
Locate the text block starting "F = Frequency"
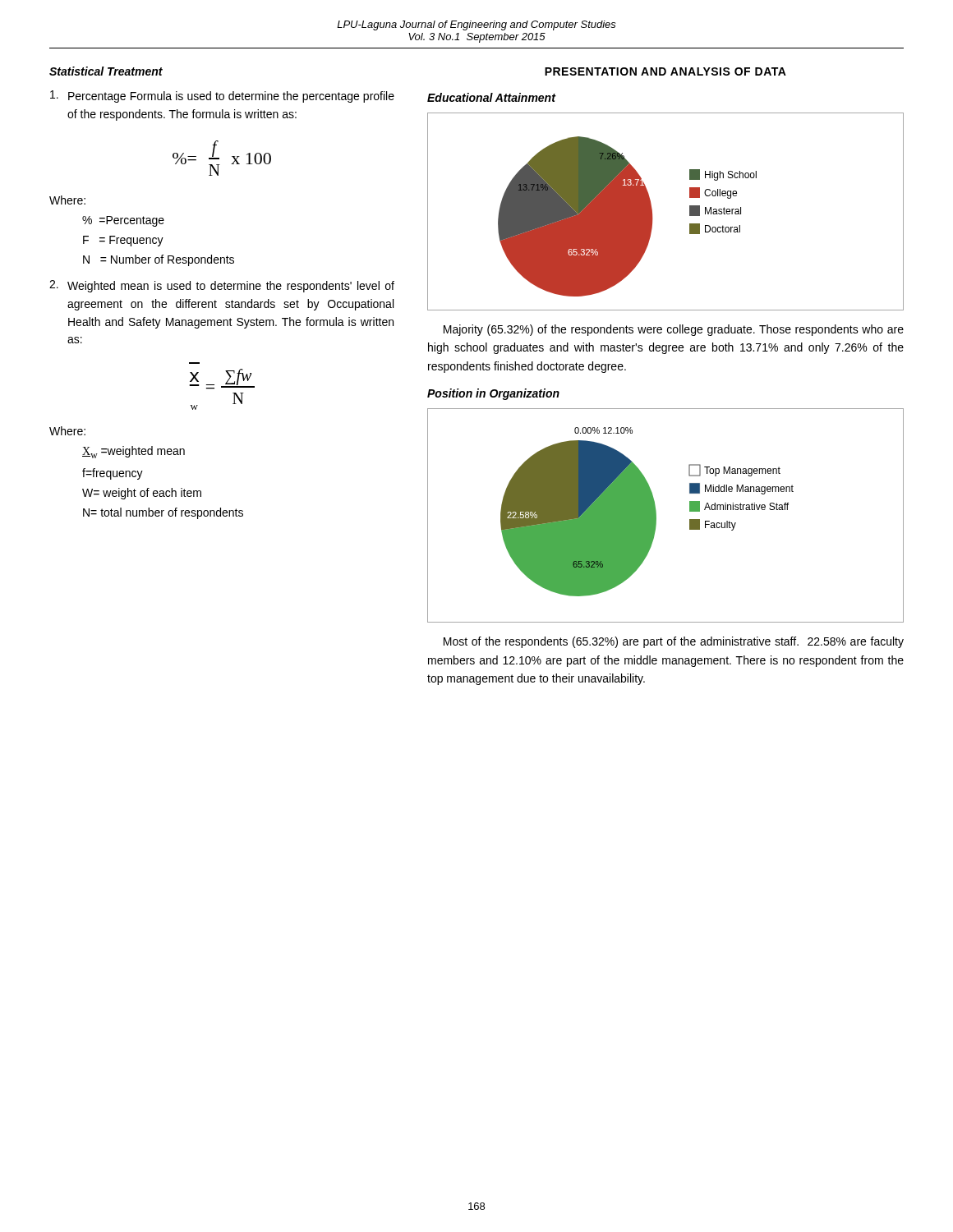point(123,240)
